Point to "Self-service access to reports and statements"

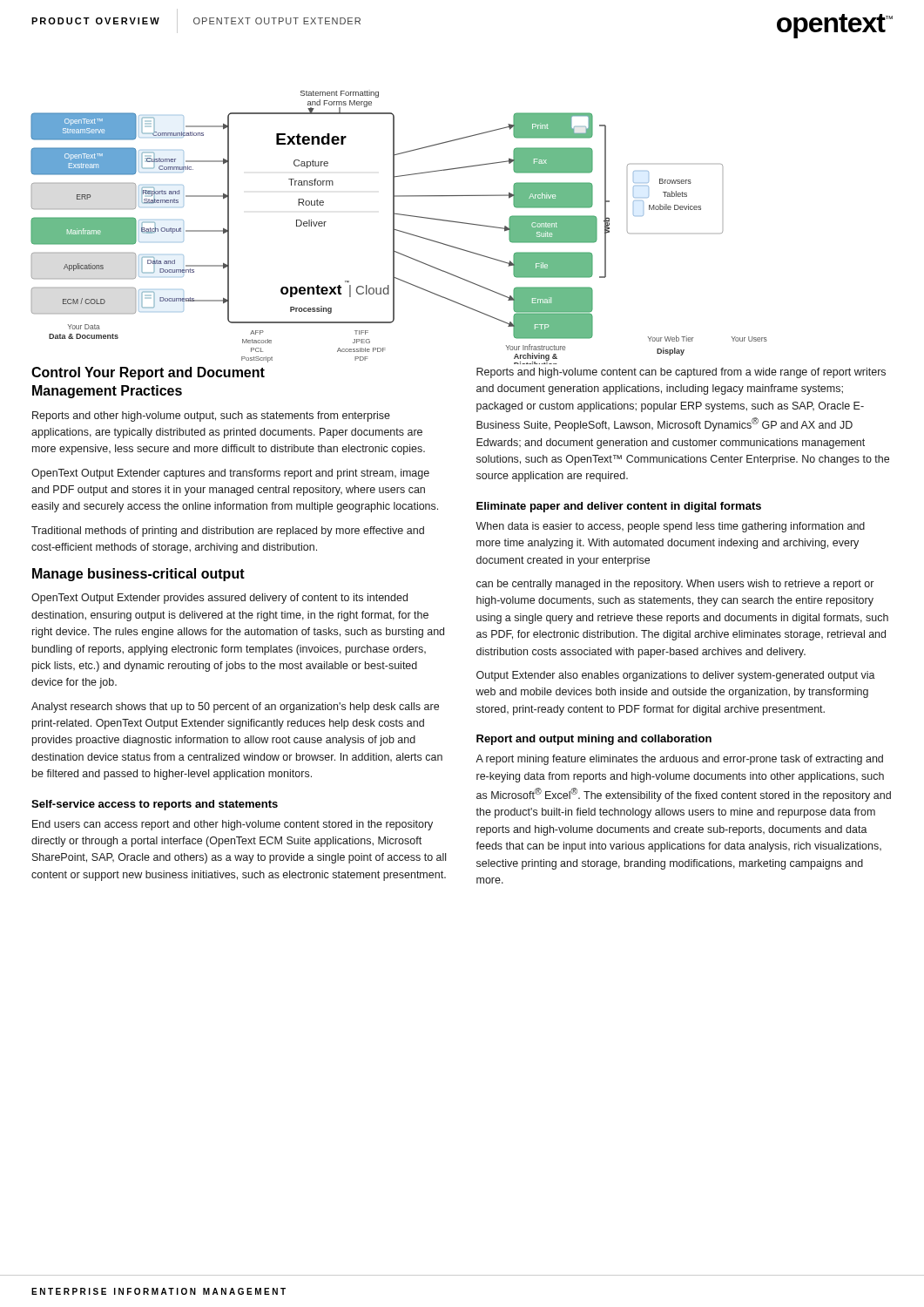pos(155,803)
